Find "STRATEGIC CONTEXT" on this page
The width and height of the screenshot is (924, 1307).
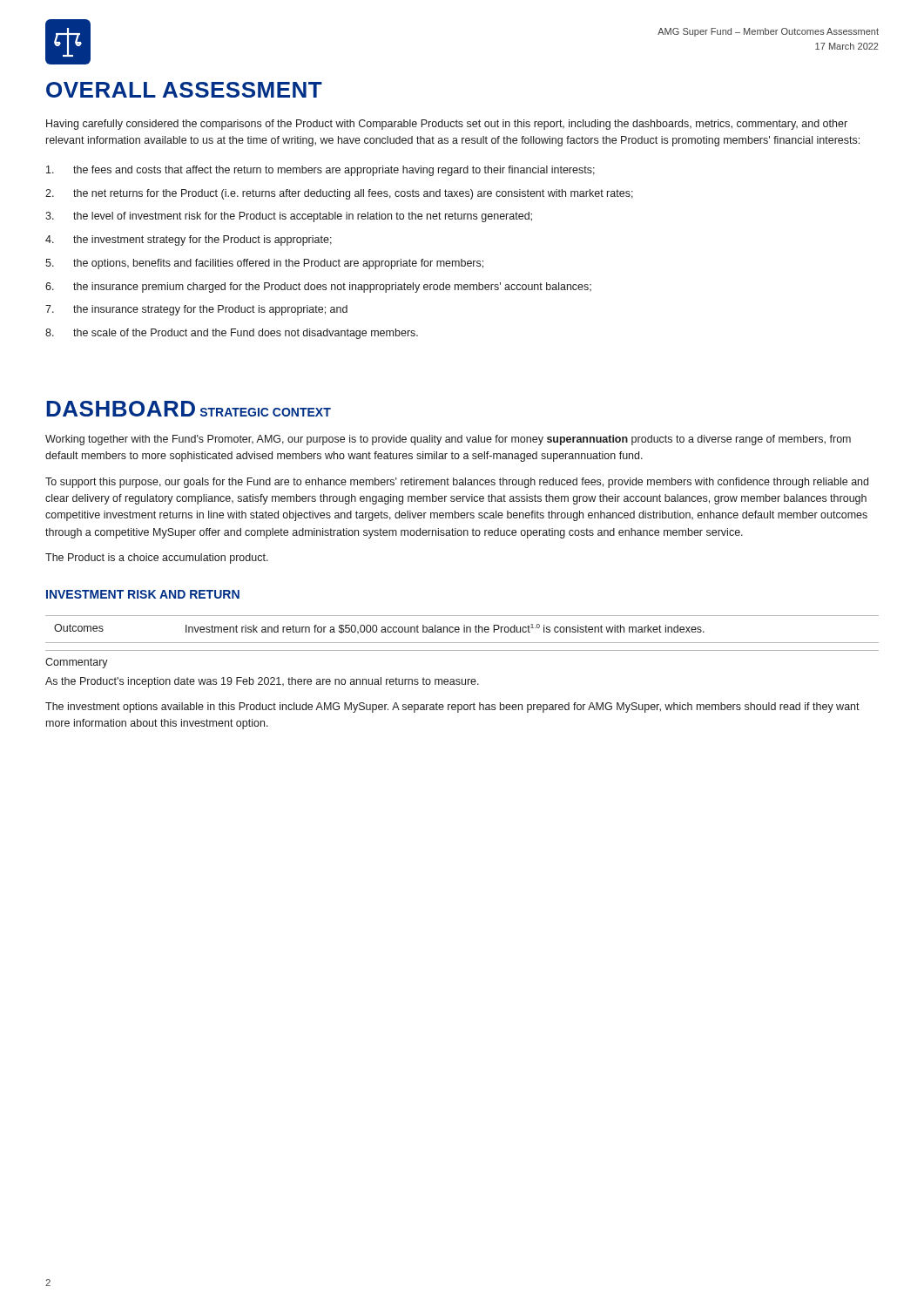click(265, 412)
